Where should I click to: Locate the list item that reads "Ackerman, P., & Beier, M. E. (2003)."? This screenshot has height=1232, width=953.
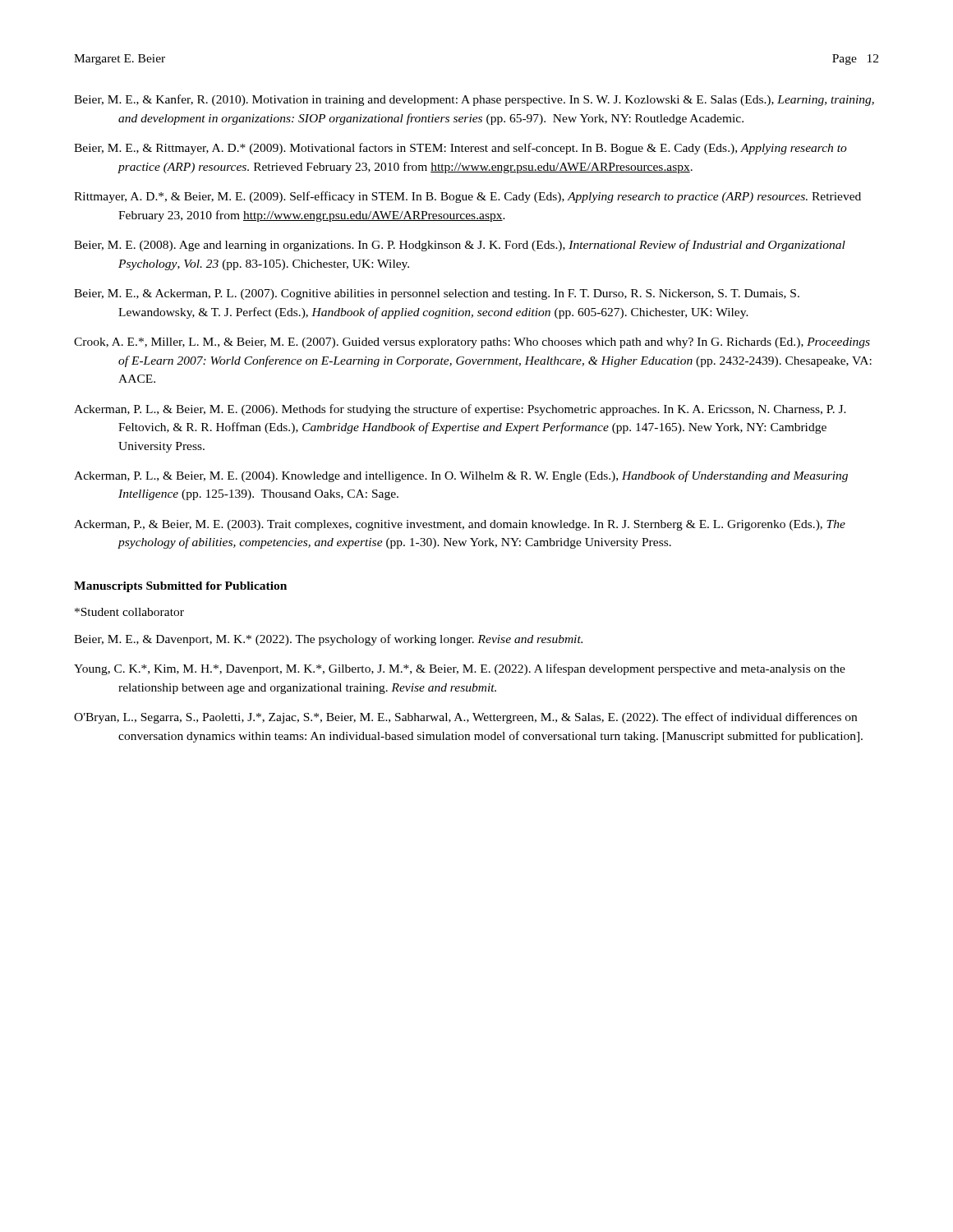pos(460,533)
